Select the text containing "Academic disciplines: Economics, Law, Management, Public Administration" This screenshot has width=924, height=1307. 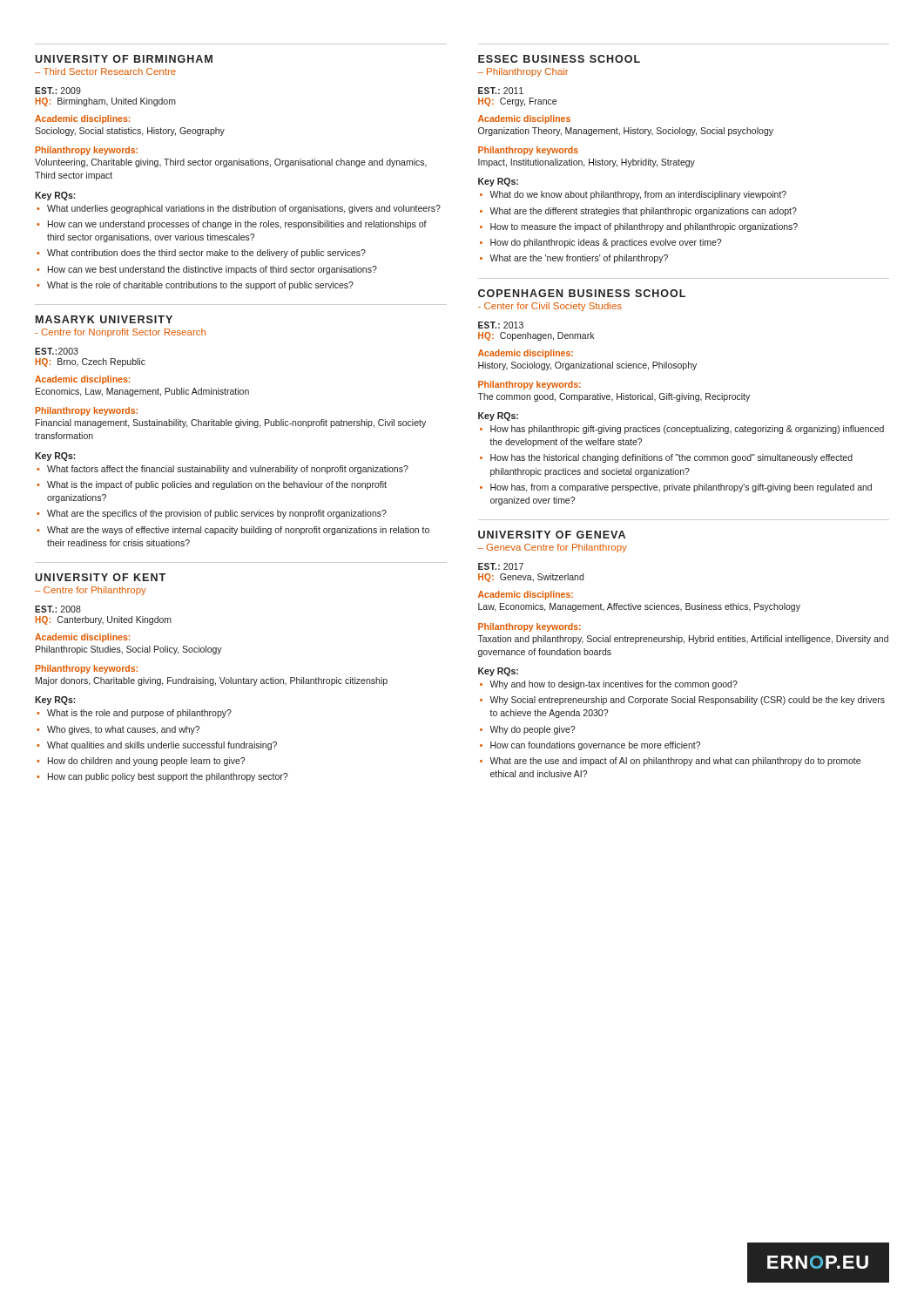click(x=241, y=386)
